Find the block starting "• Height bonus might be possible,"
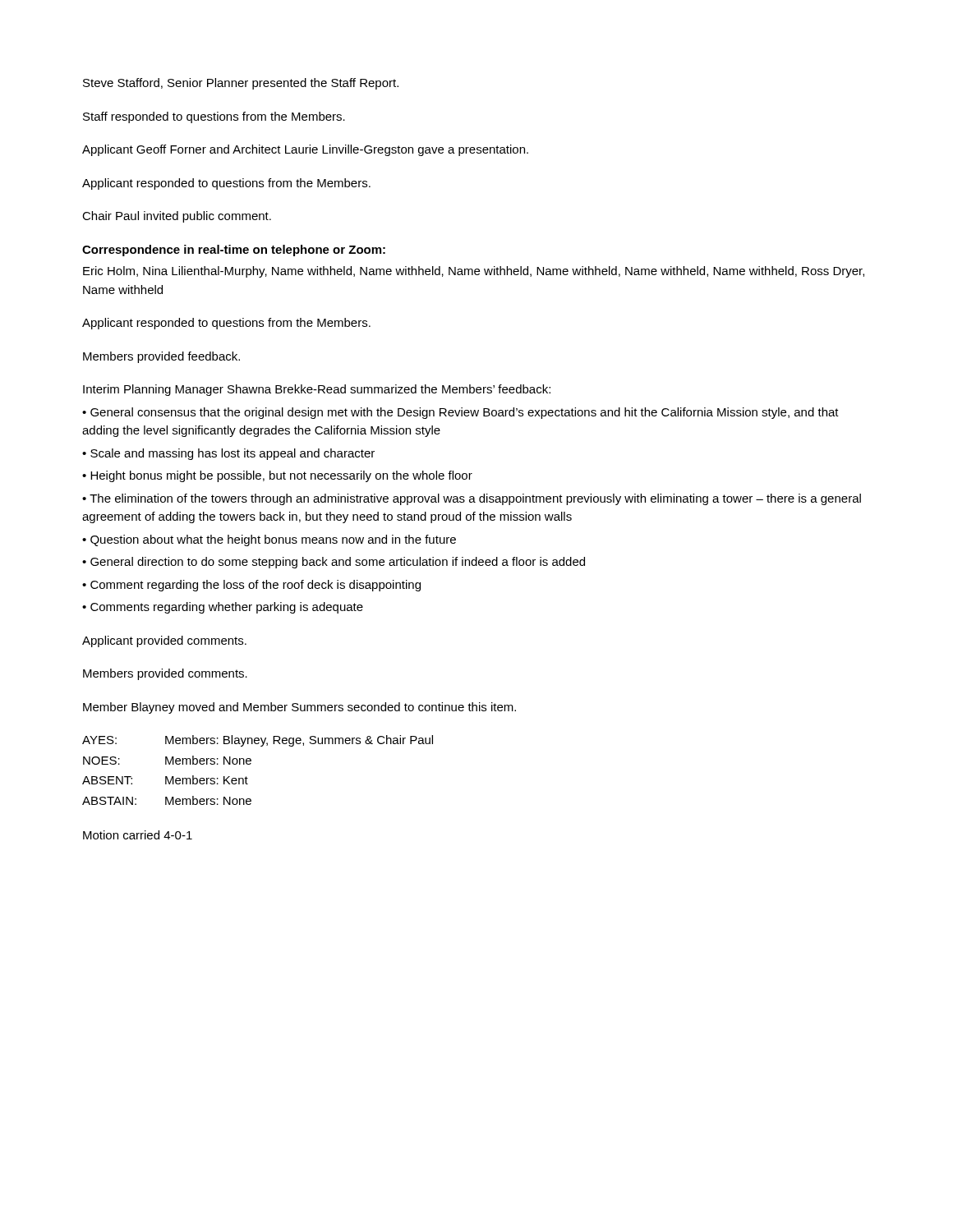 (277, 475)
